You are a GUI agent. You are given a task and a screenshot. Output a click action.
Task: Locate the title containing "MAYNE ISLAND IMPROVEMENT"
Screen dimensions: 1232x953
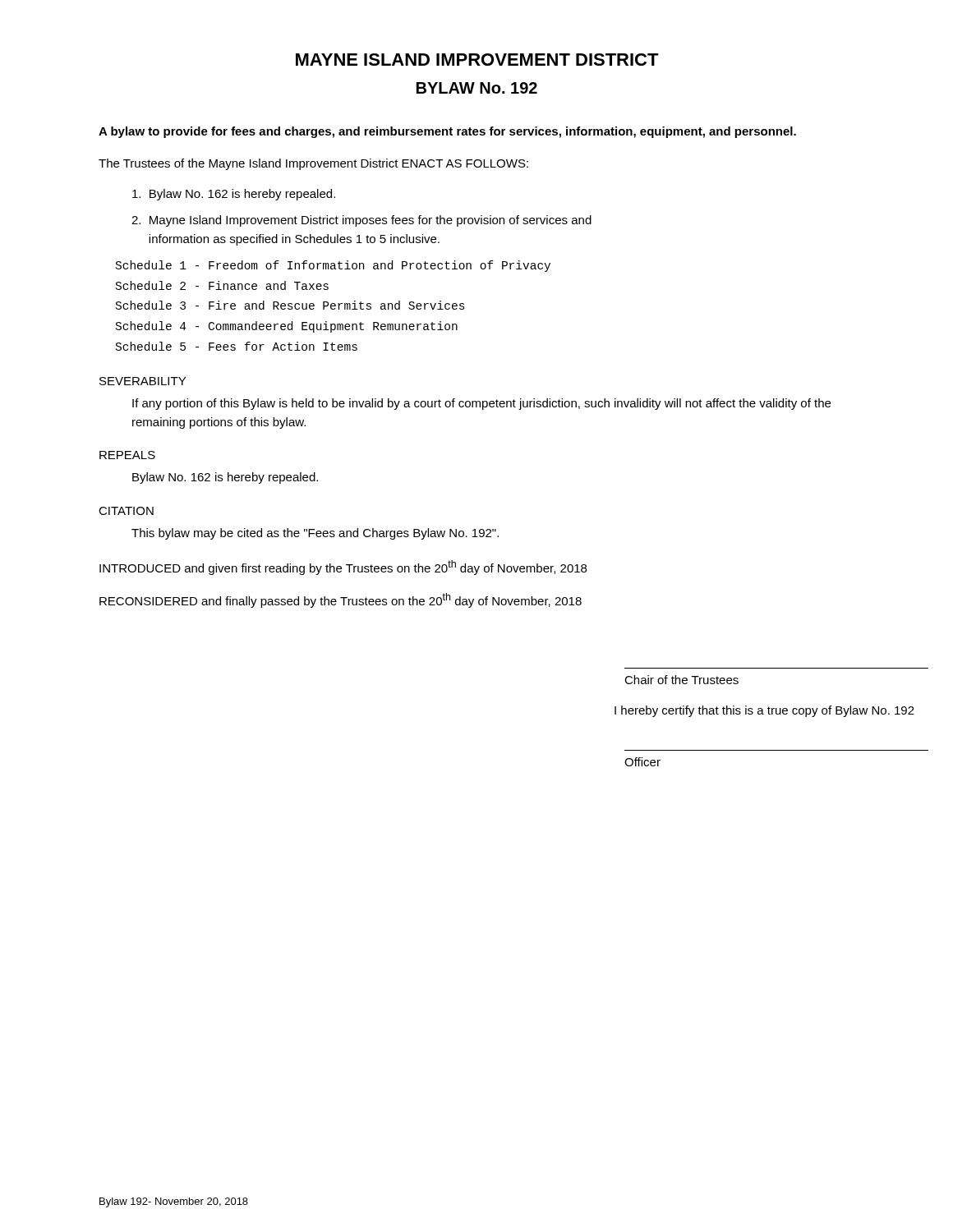tap(476, 60)
